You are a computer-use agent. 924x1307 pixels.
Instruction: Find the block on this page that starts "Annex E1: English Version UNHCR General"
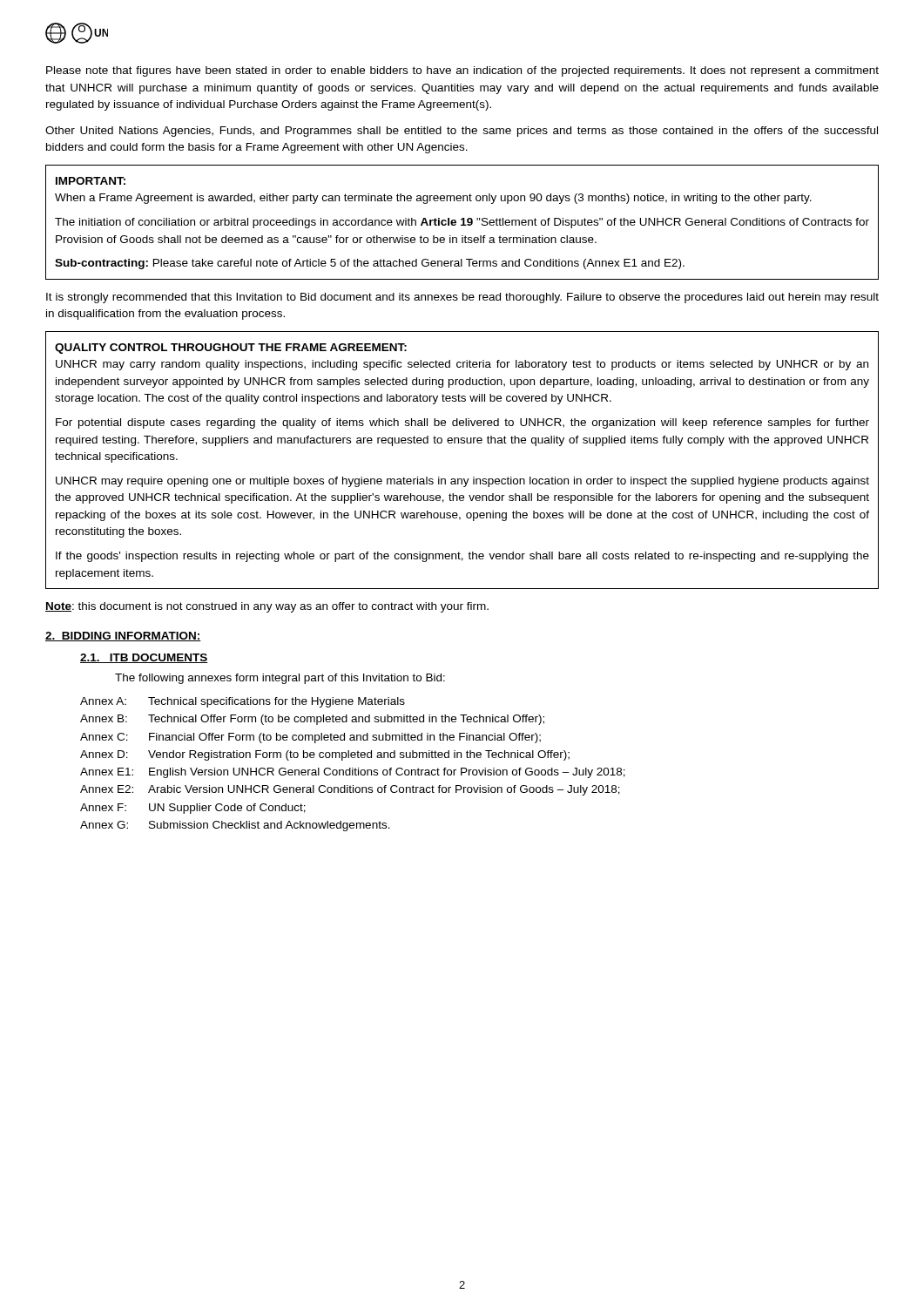coord(479,772)
